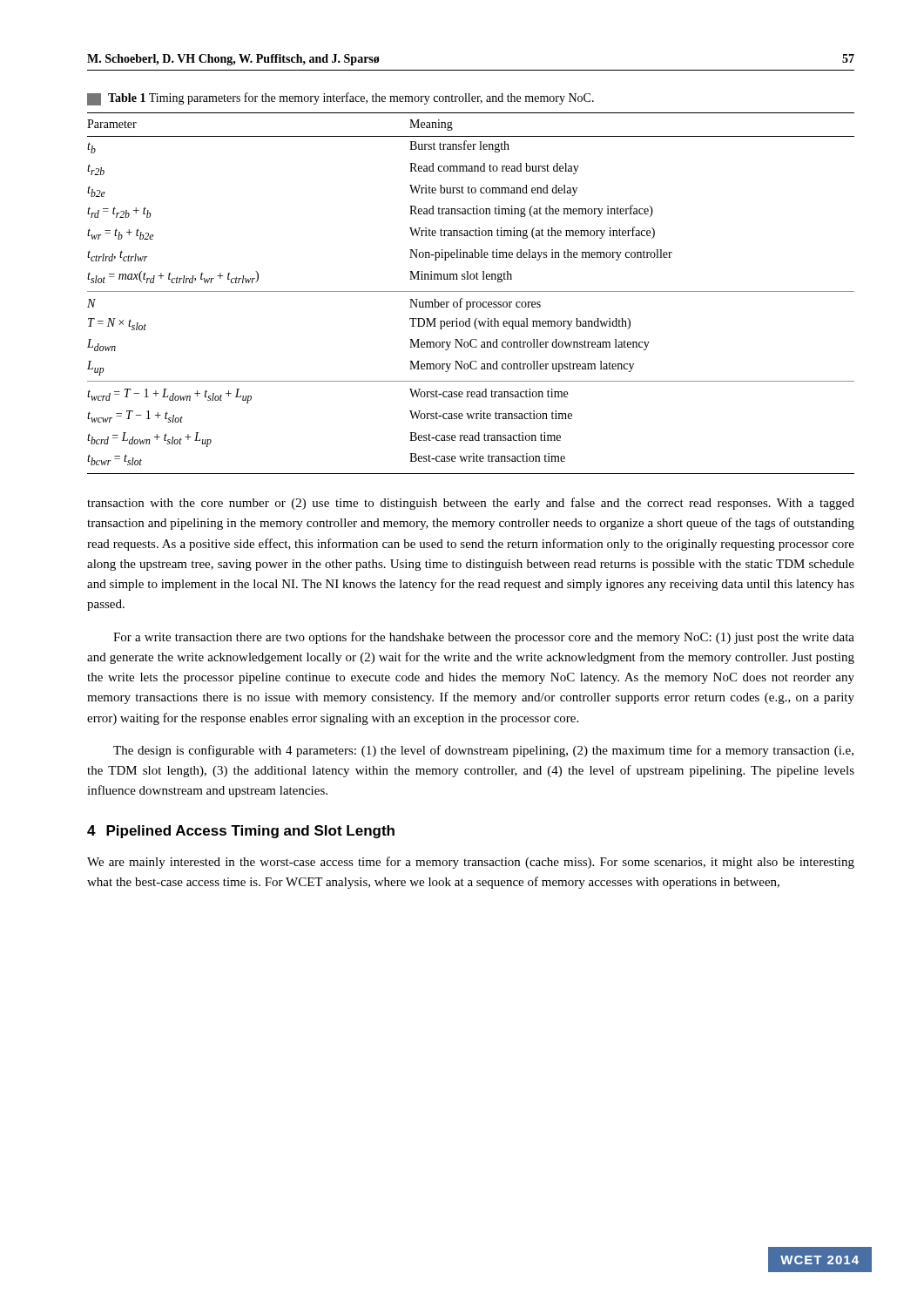Click on the text block with the text "For a write transaction"
This screenshot has height=1307, width=924.
471,677
